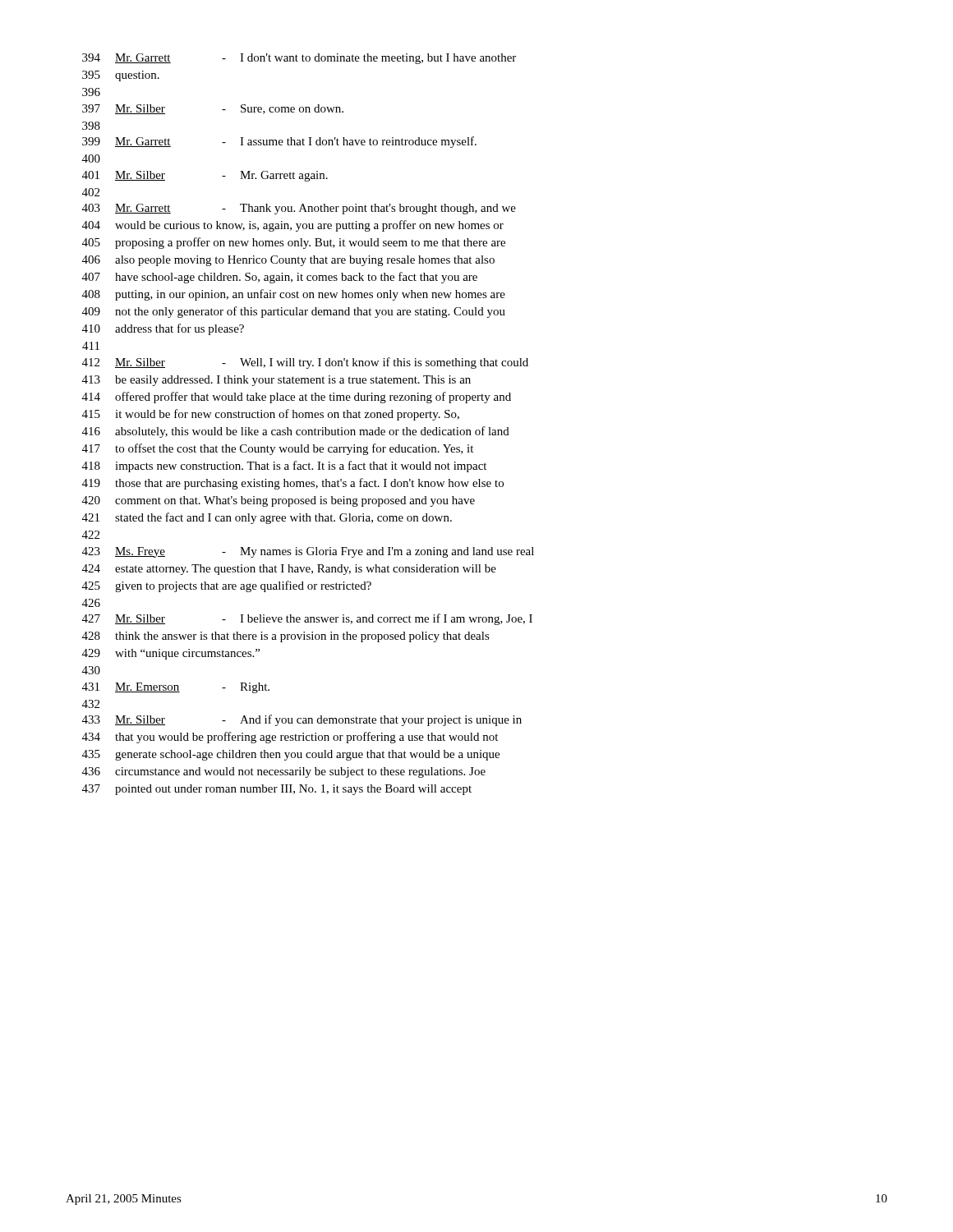
Task: Click on the block starting "433 Mr. Silber - And if you can"
Action: click(476, 755)
